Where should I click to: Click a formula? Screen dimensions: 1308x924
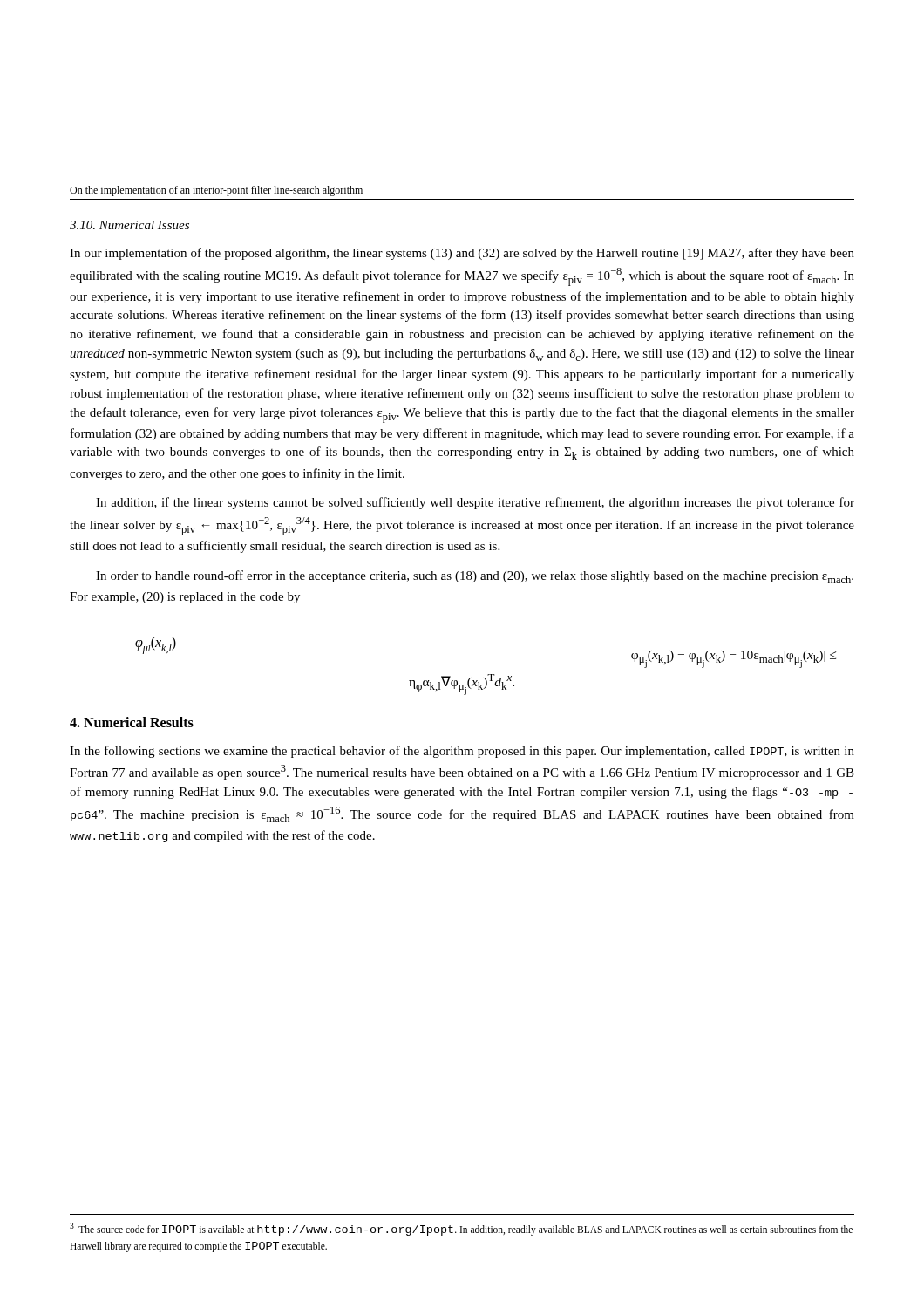click(462, 658)
